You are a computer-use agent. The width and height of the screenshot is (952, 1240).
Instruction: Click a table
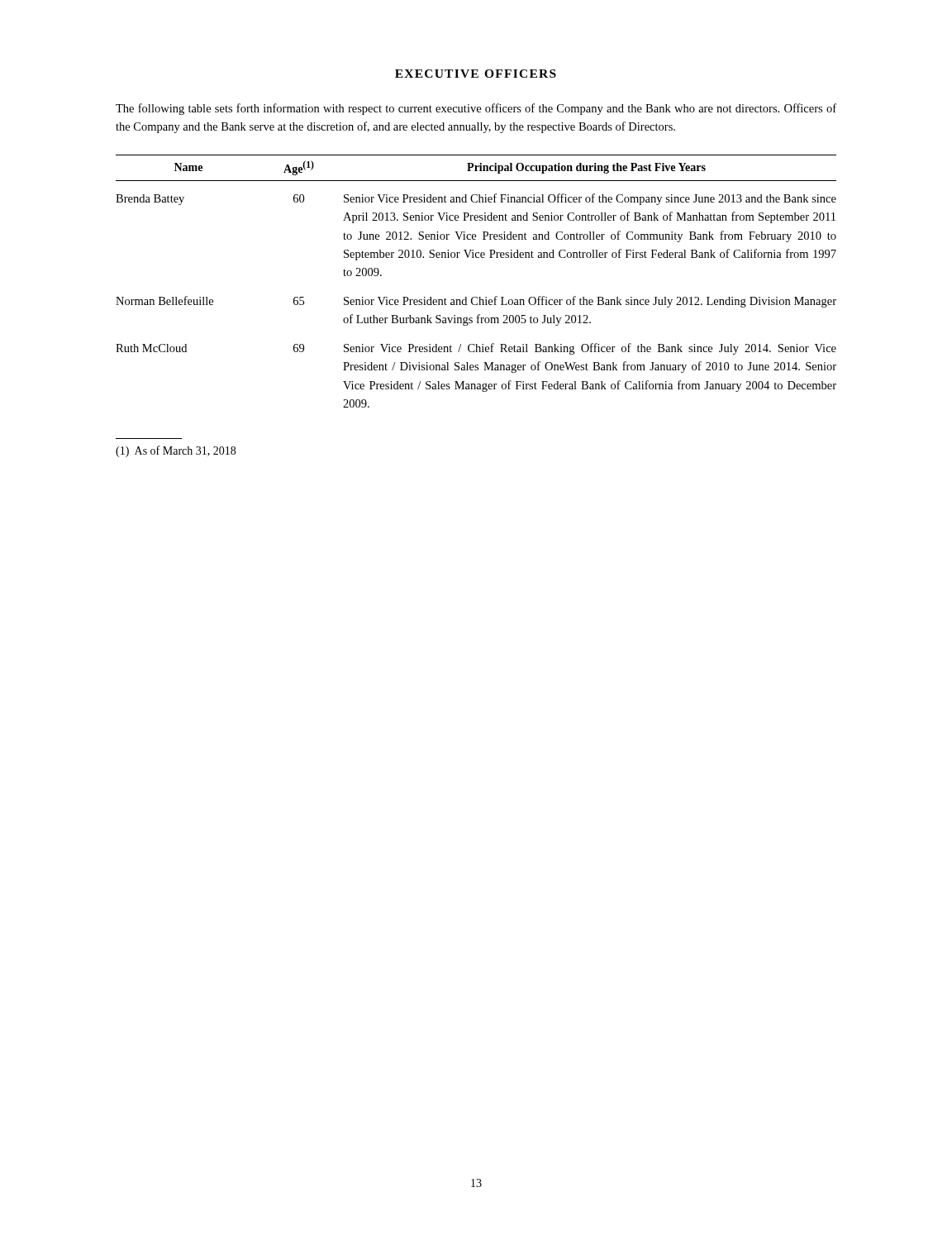[x=476, y=290]
